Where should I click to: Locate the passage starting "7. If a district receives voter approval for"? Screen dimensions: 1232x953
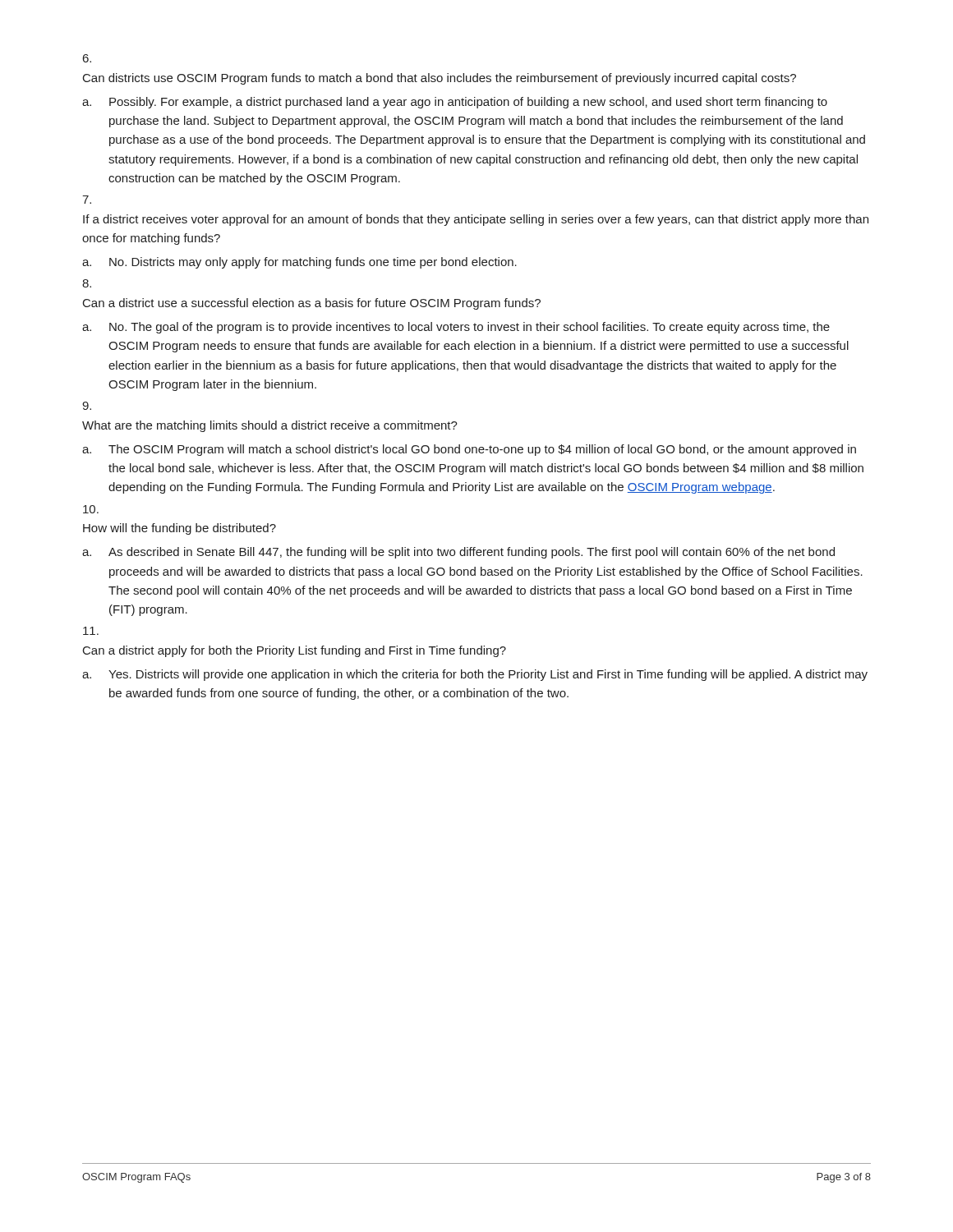[476, 231]
